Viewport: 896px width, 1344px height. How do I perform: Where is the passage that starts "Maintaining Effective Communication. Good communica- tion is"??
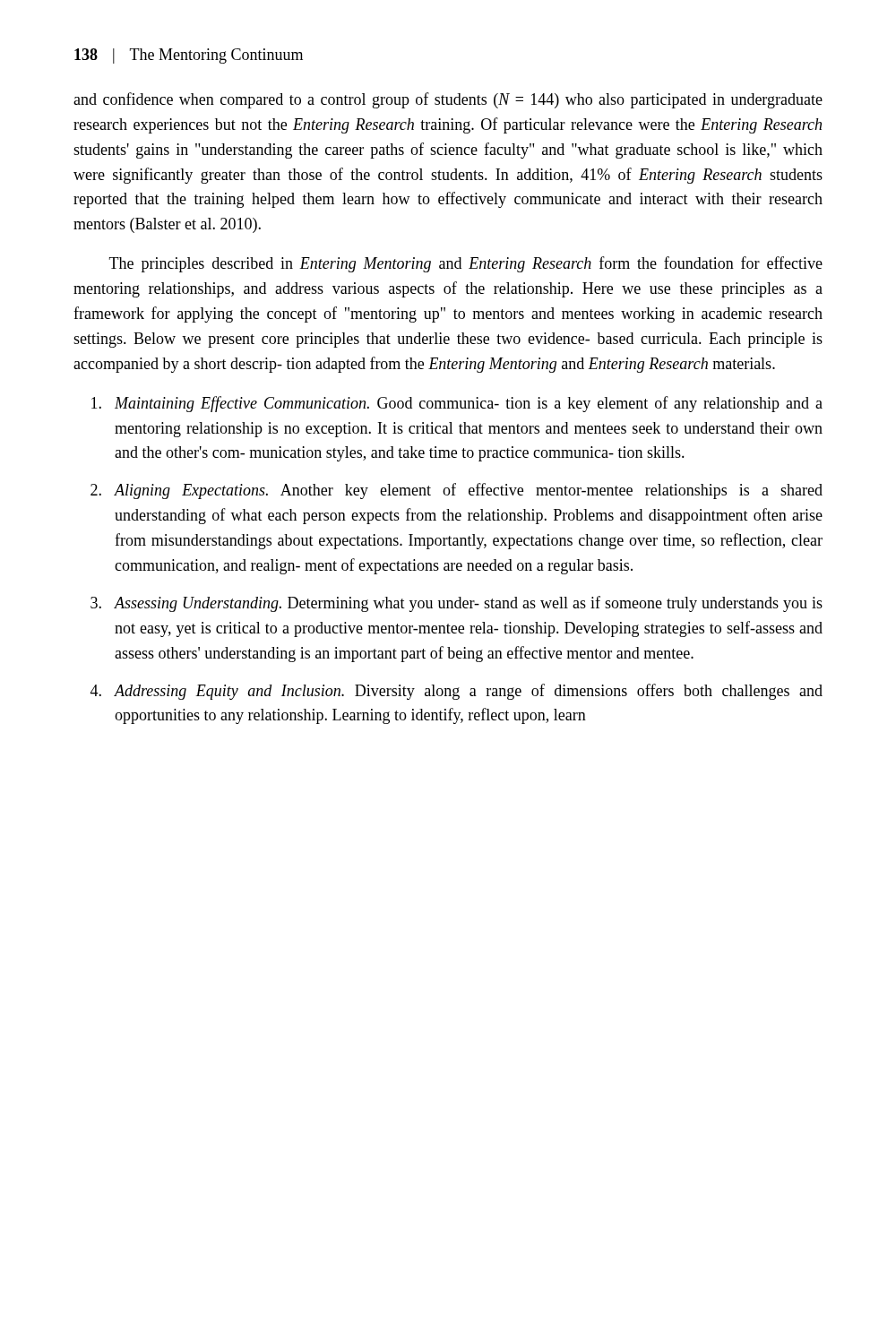coord(448,429)
